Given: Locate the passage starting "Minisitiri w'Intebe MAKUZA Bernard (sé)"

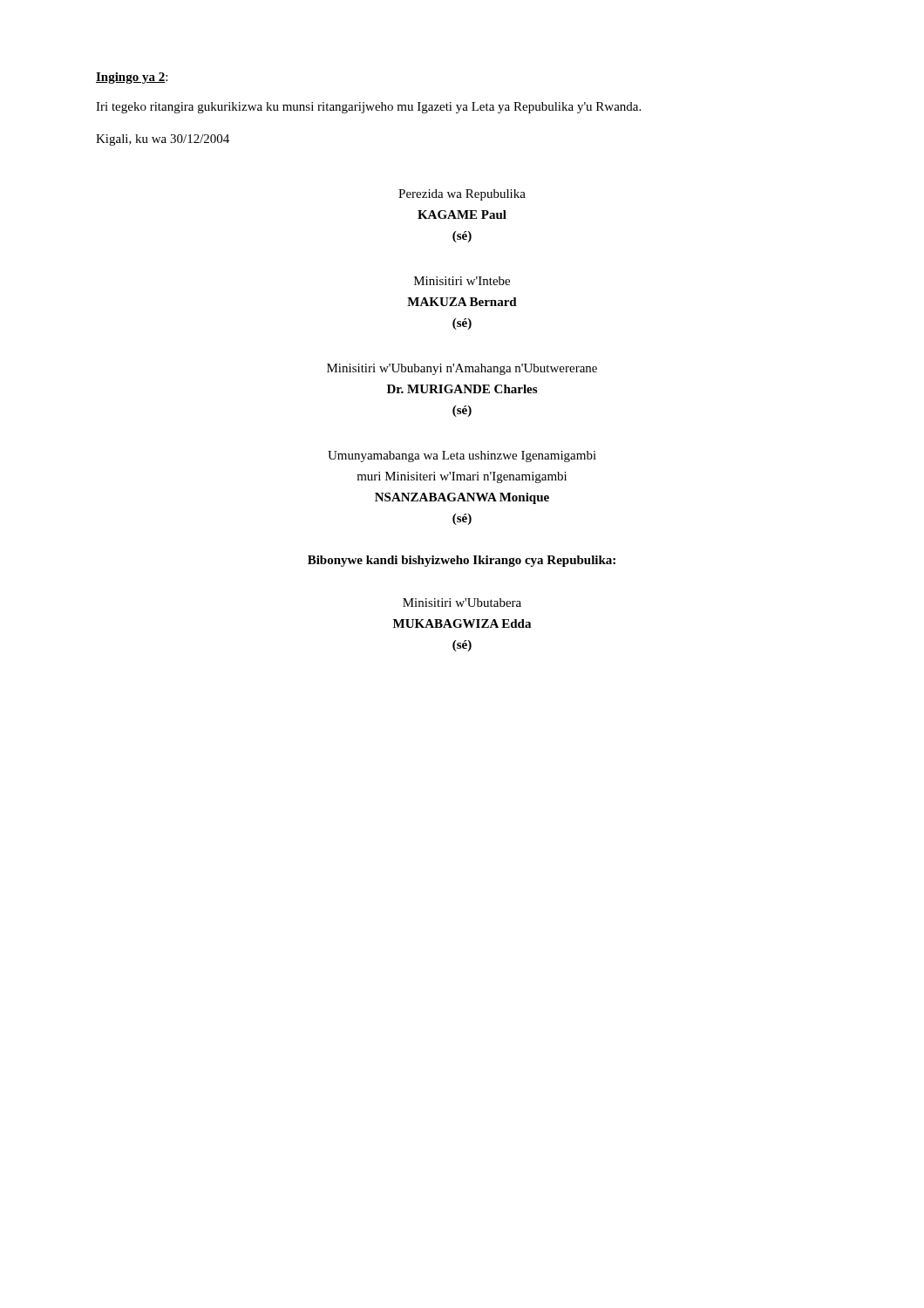Looking at the screenshot, I should (462, 302).
